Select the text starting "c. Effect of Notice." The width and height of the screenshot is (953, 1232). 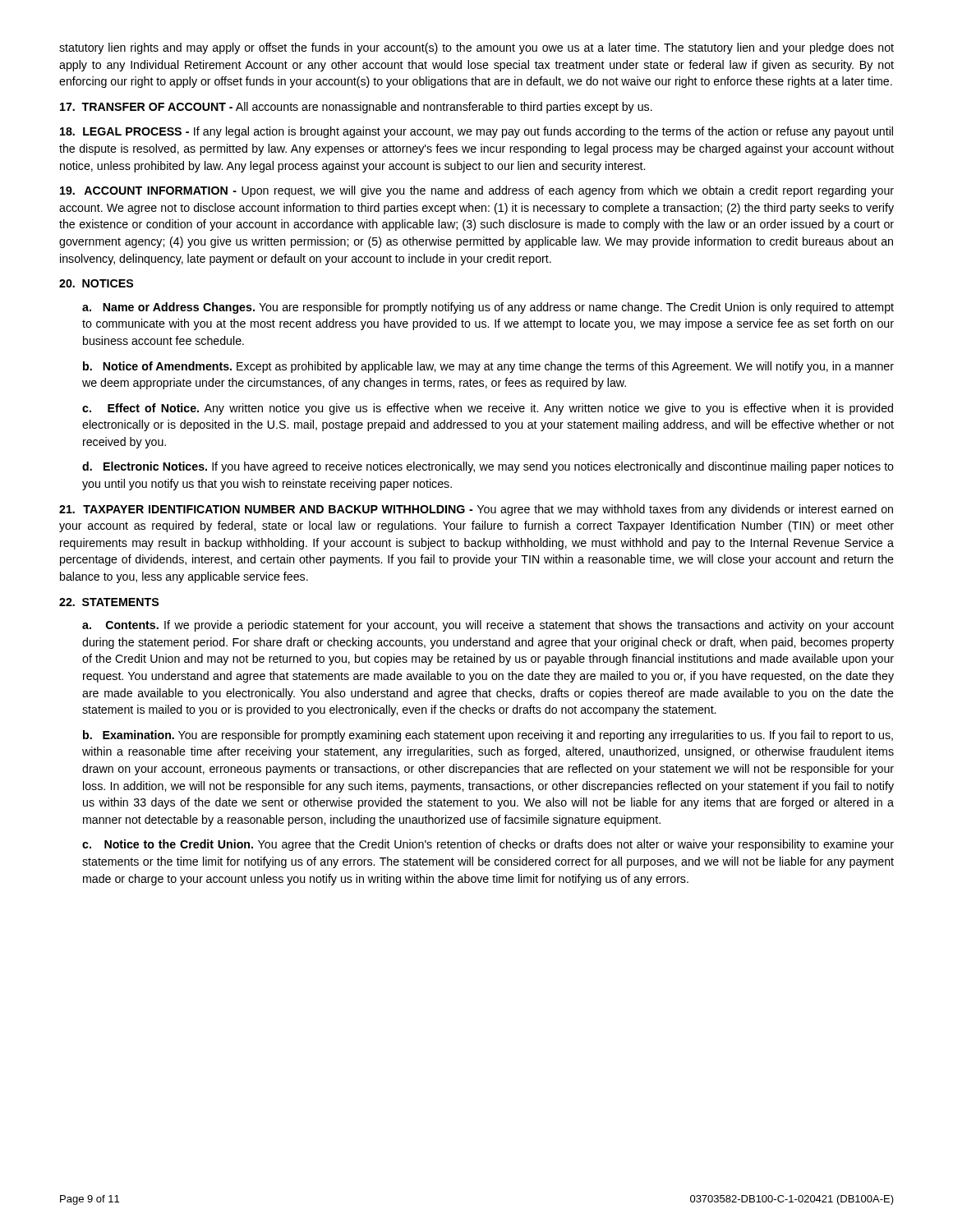(x=488, y=425)
